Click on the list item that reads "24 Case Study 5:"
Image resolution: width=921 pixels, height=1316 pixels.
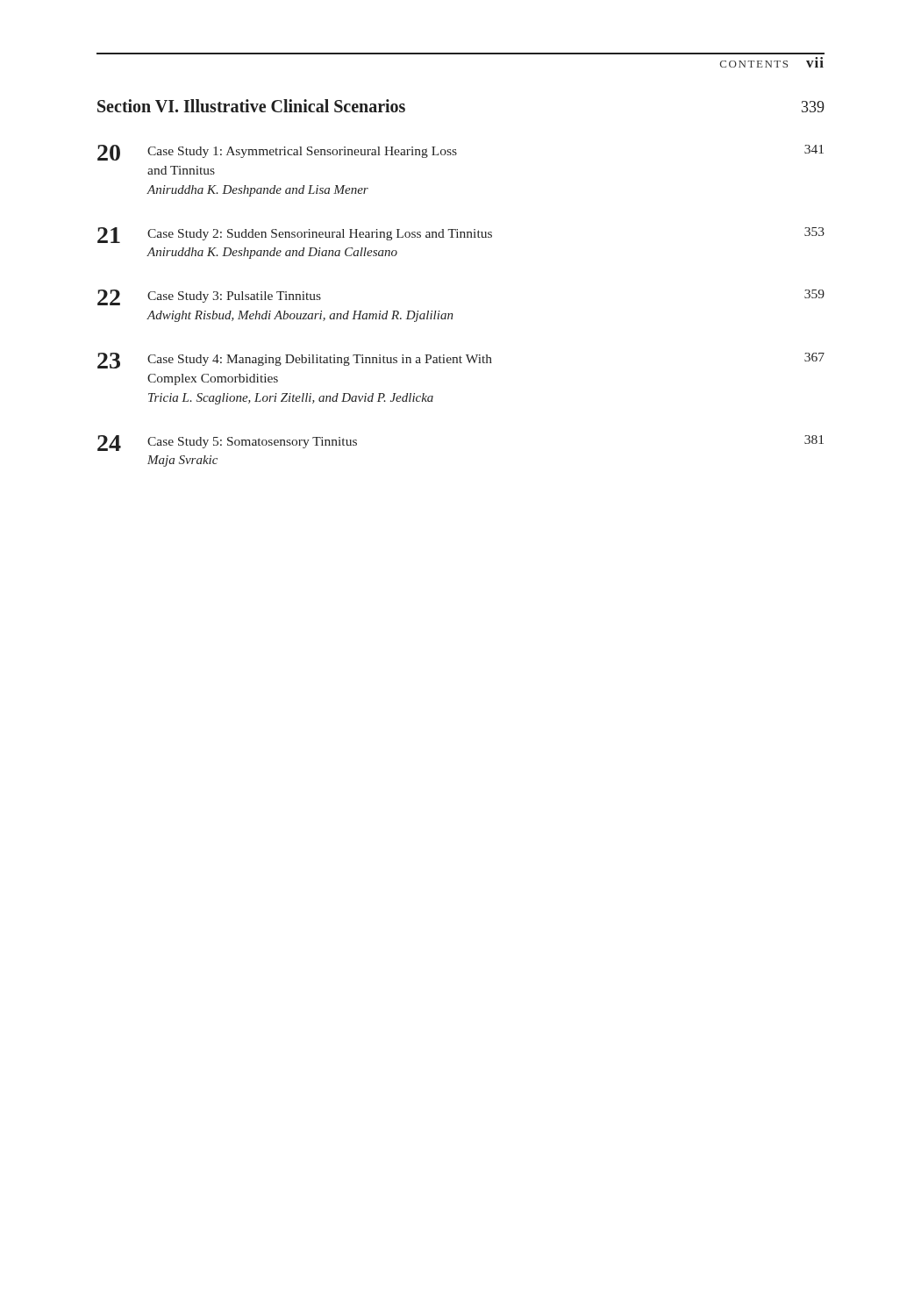click(259, 443)
